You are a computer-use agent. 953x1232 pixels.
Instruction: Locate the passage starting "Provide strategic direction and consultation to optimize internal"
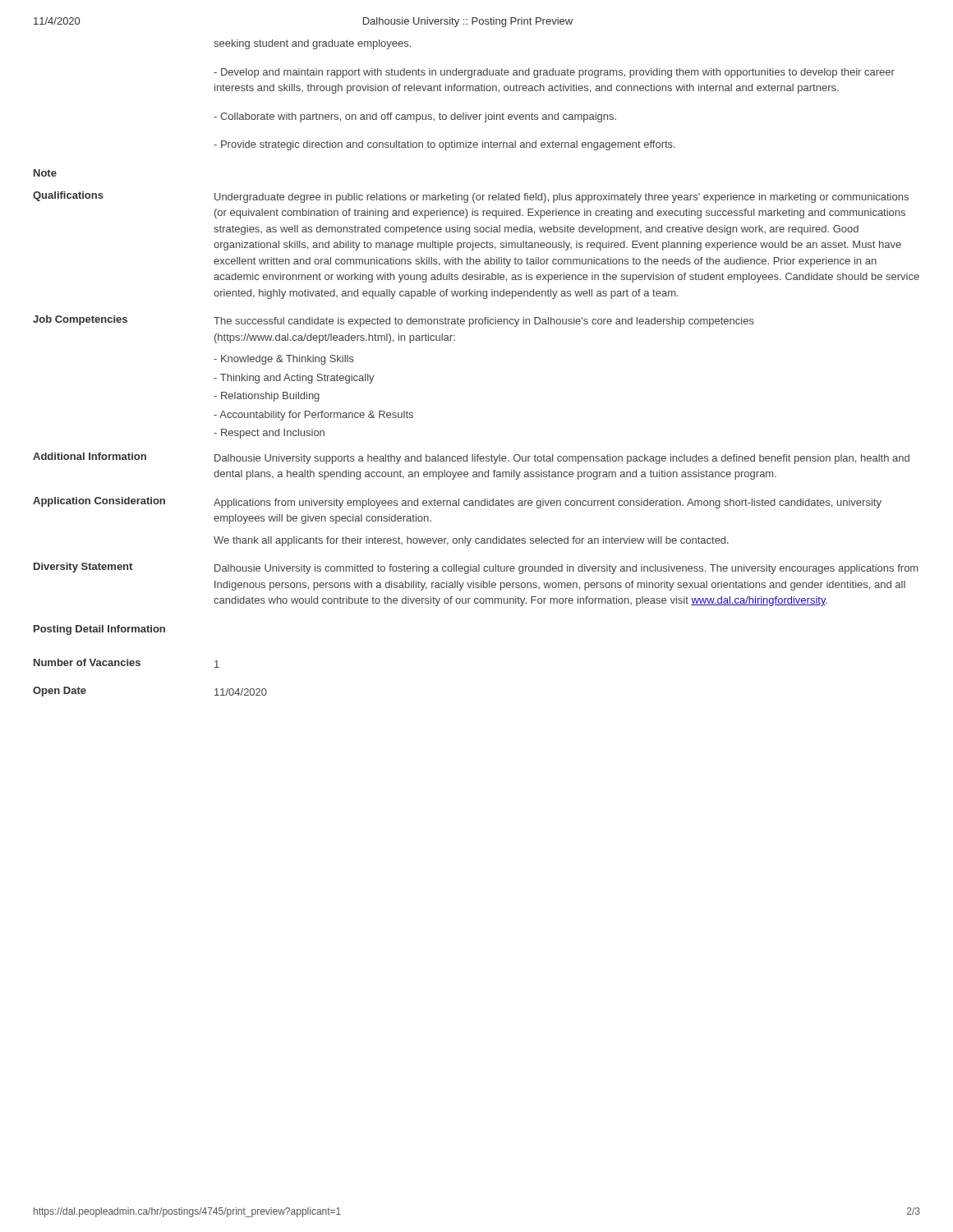pyautogui.click(x=445, y=144)
